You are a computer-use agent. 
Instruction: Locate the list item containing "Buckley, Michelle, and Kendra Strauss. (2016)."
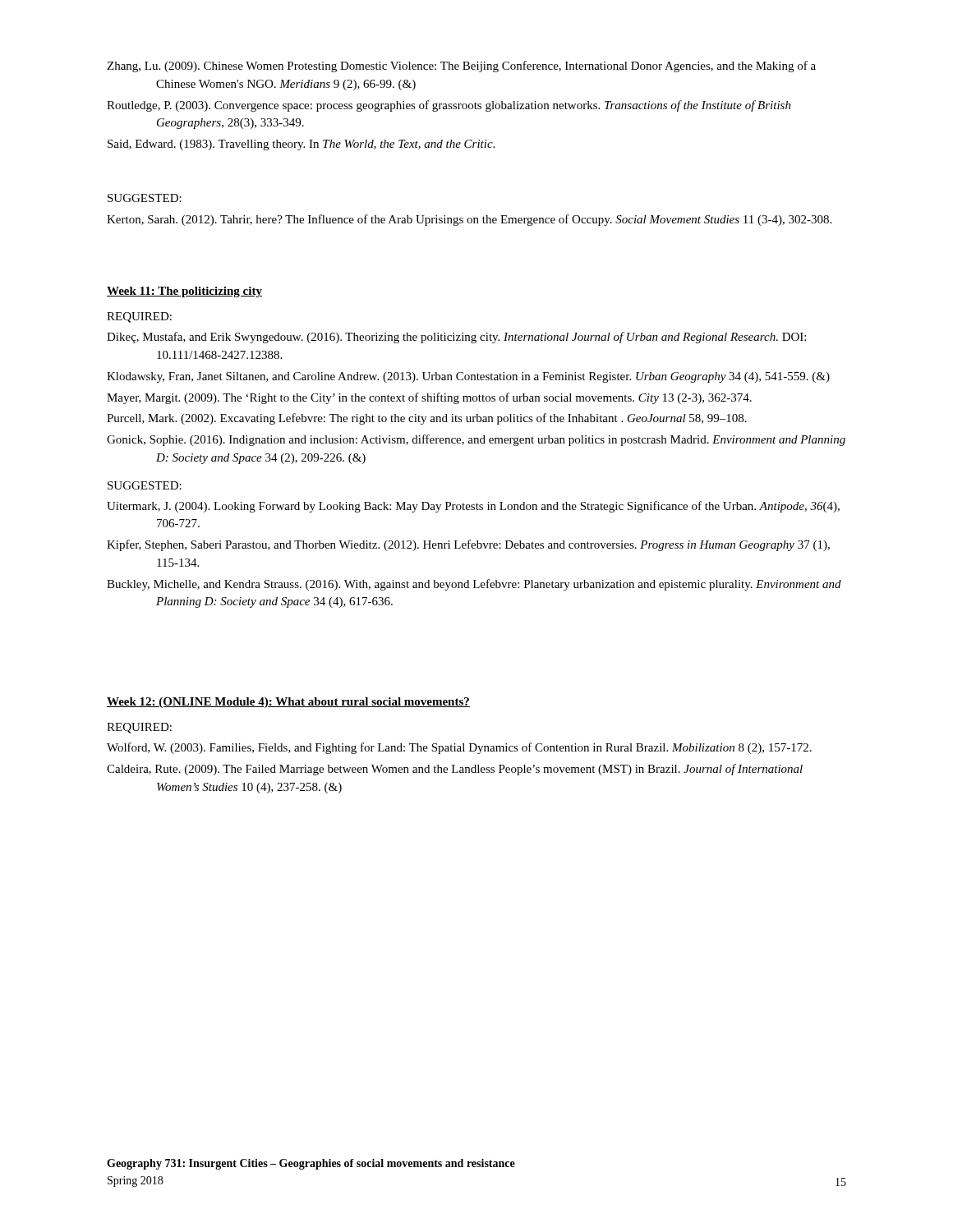click(x=476, y=593)
